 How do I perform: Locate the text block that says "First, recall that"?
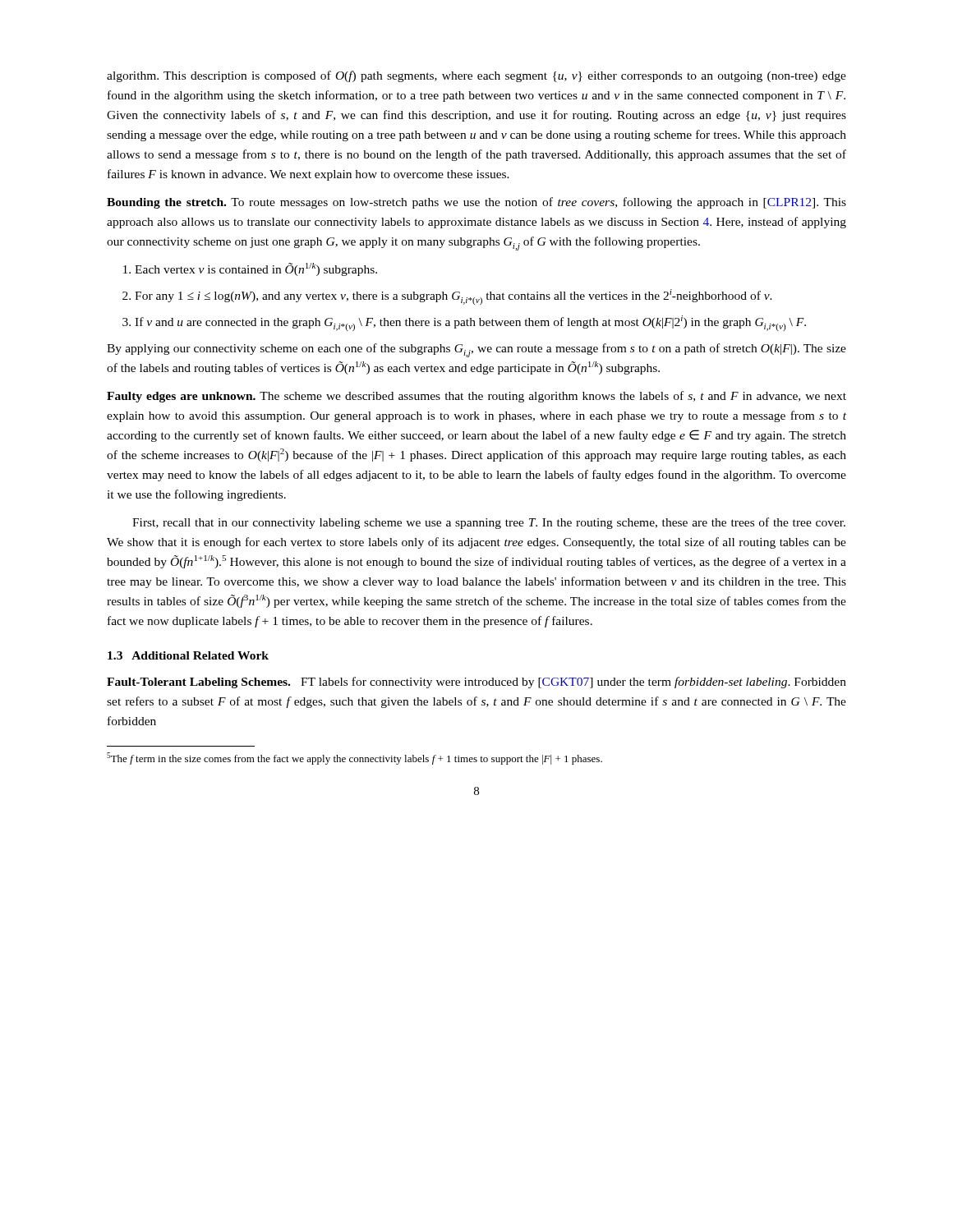476,572
